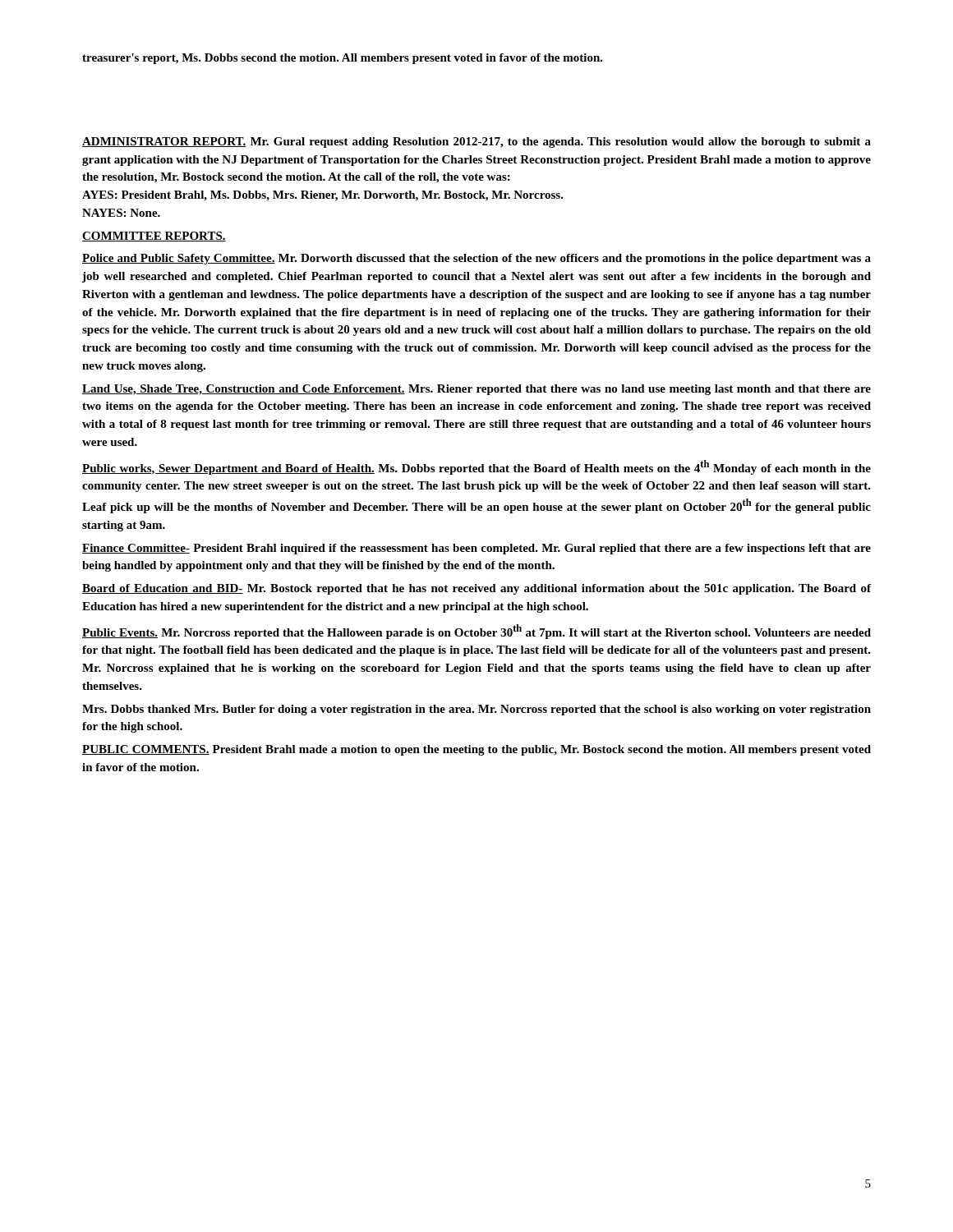Select the block starting "ADMINISTRATOR REPORT. Mr. Gural request adding Resolution 2012-217,"
953x1232 pixels.
click(476, 177)
